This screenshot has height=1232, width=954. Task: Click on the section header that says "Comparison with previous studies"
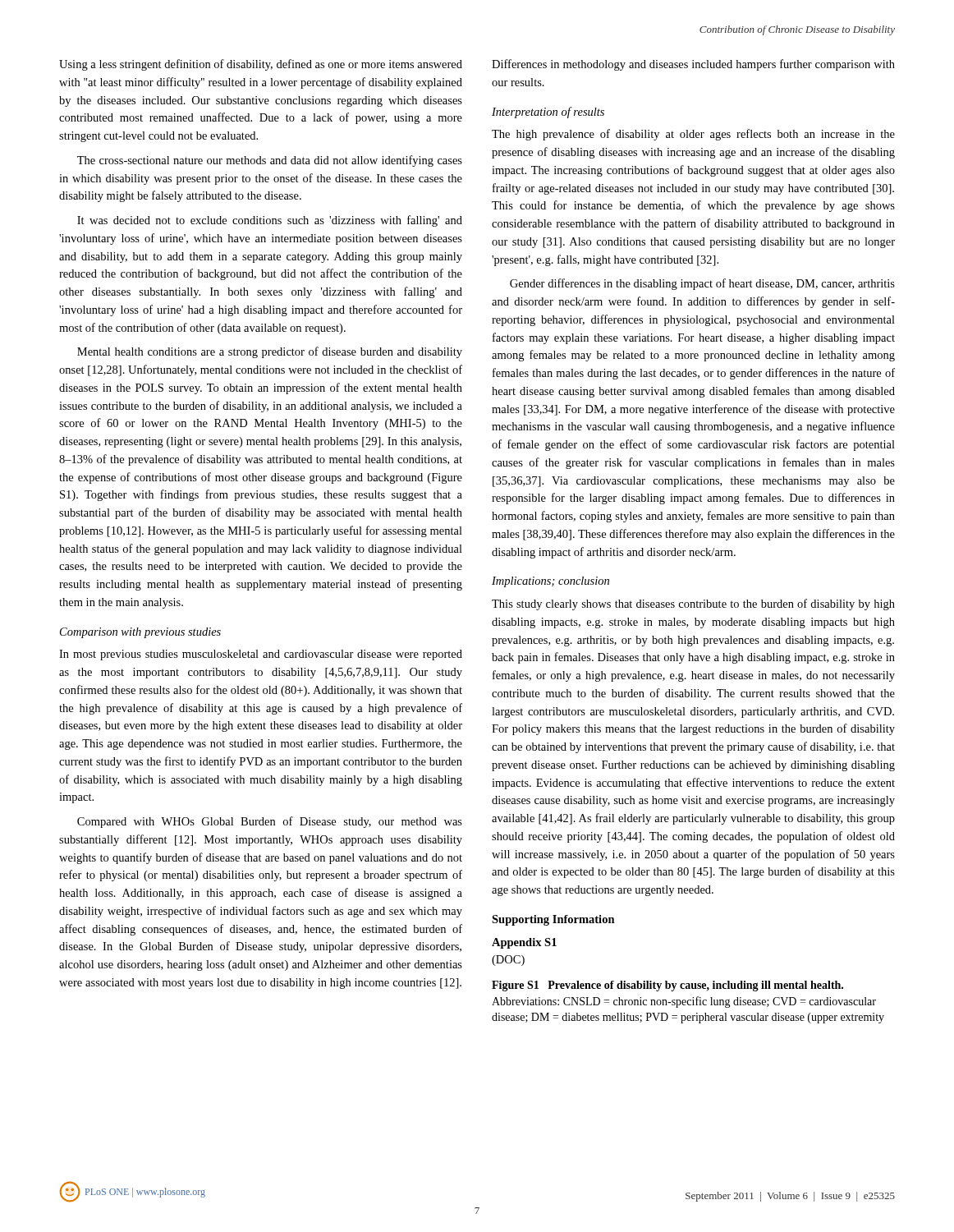pyautogui.click(x=140, y=633)
